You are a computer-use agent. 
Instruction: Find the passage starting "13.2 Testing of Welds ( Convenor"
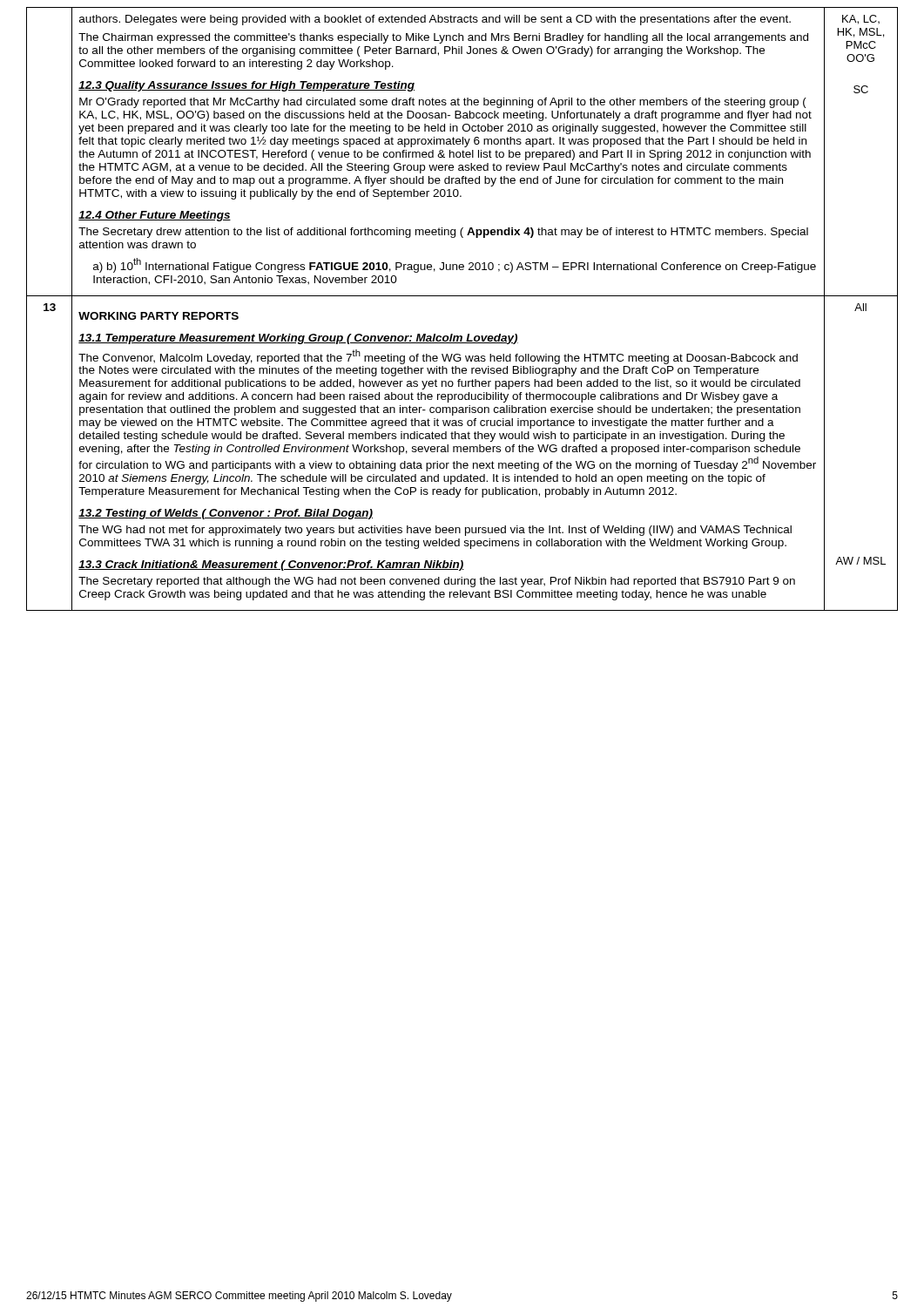226,512
